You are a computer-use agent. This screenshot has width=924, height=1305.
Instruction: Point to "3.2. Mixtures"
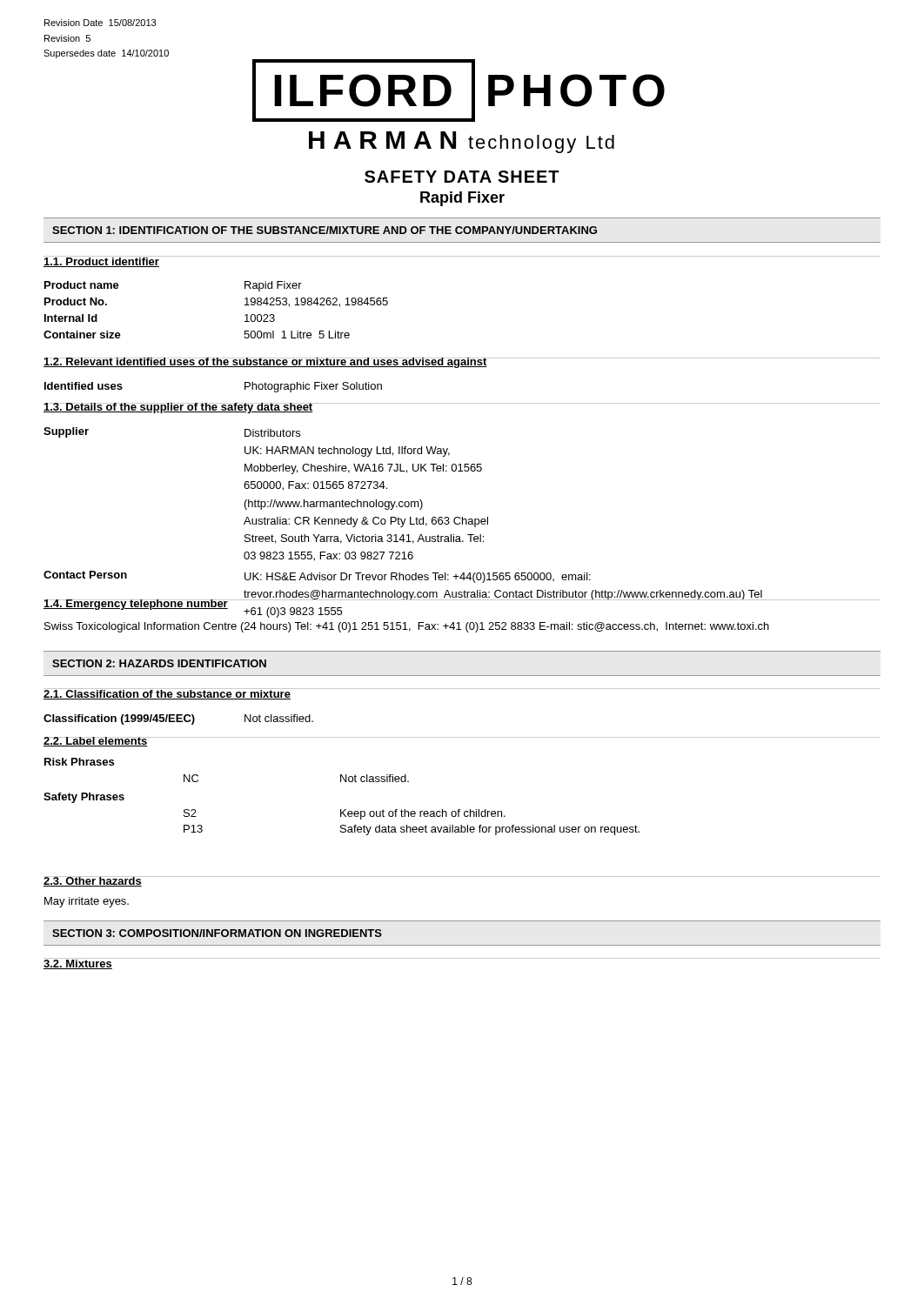tap(78, 963)
